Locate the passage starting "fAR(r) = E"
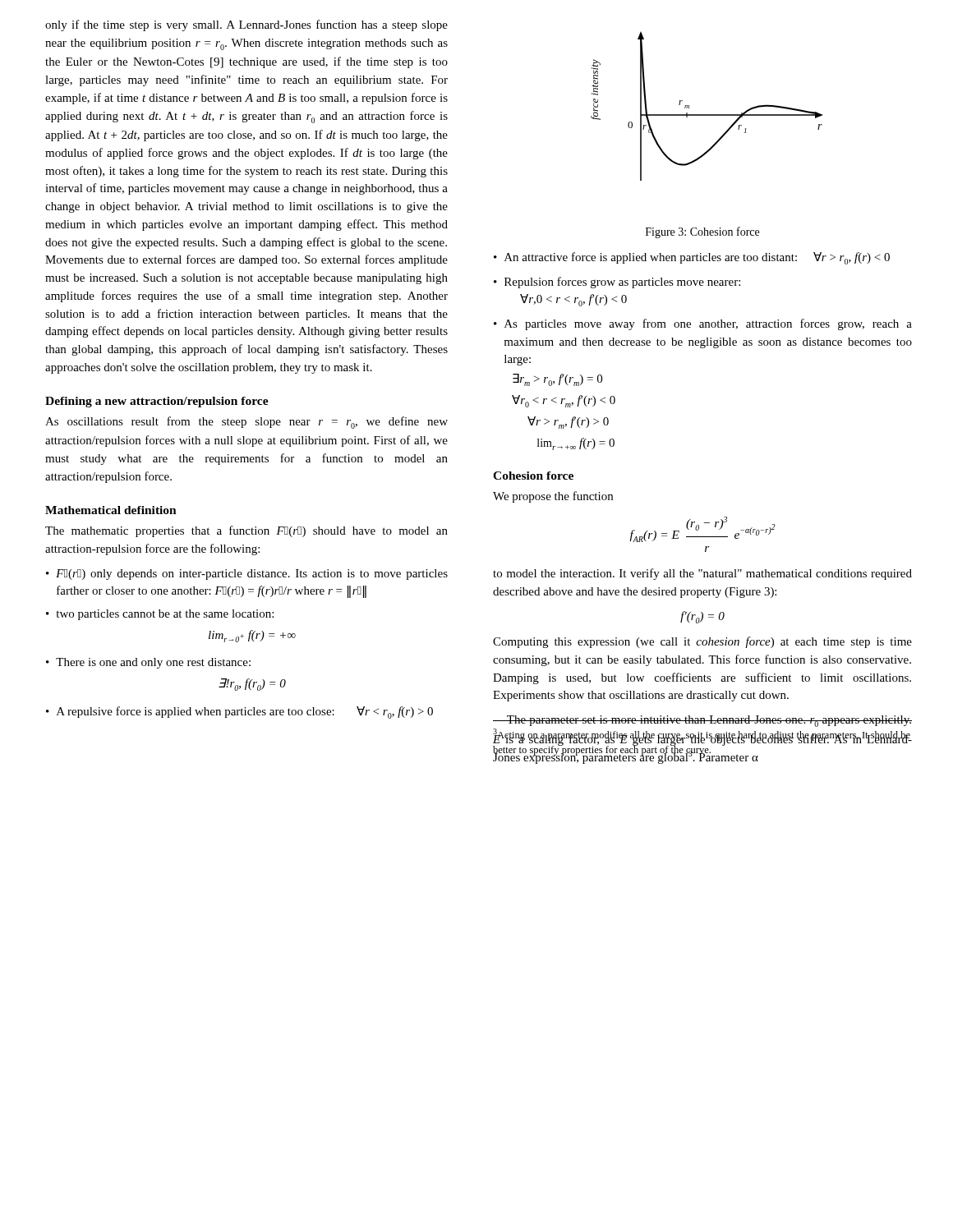The width and height of the screenshot is (953, 1232). pos(702,536)
